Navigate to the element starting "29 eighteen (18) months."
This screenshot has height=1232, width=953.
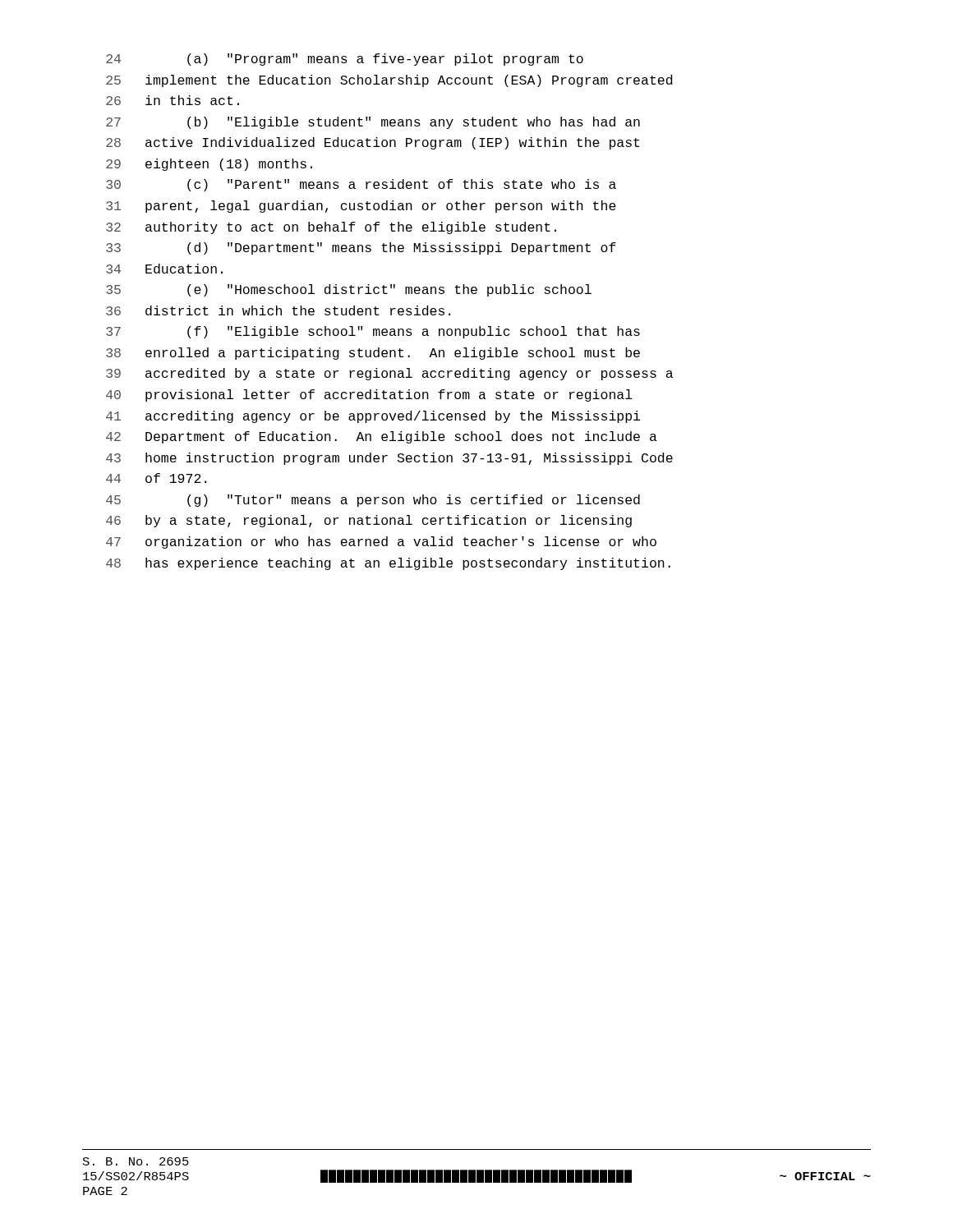(209, 165)
